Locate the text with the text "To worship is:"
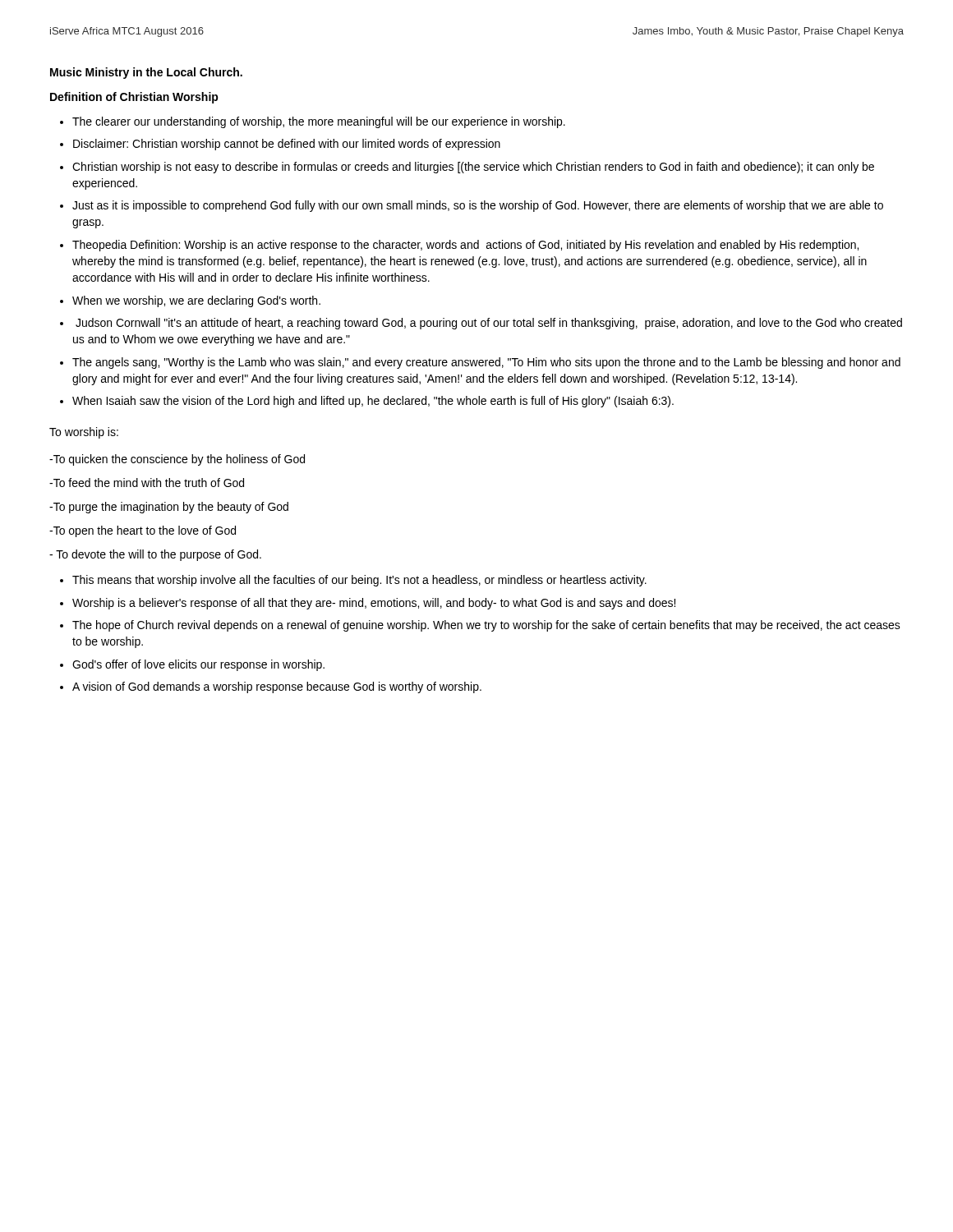Screen dimensions: 1232x953 84,432
